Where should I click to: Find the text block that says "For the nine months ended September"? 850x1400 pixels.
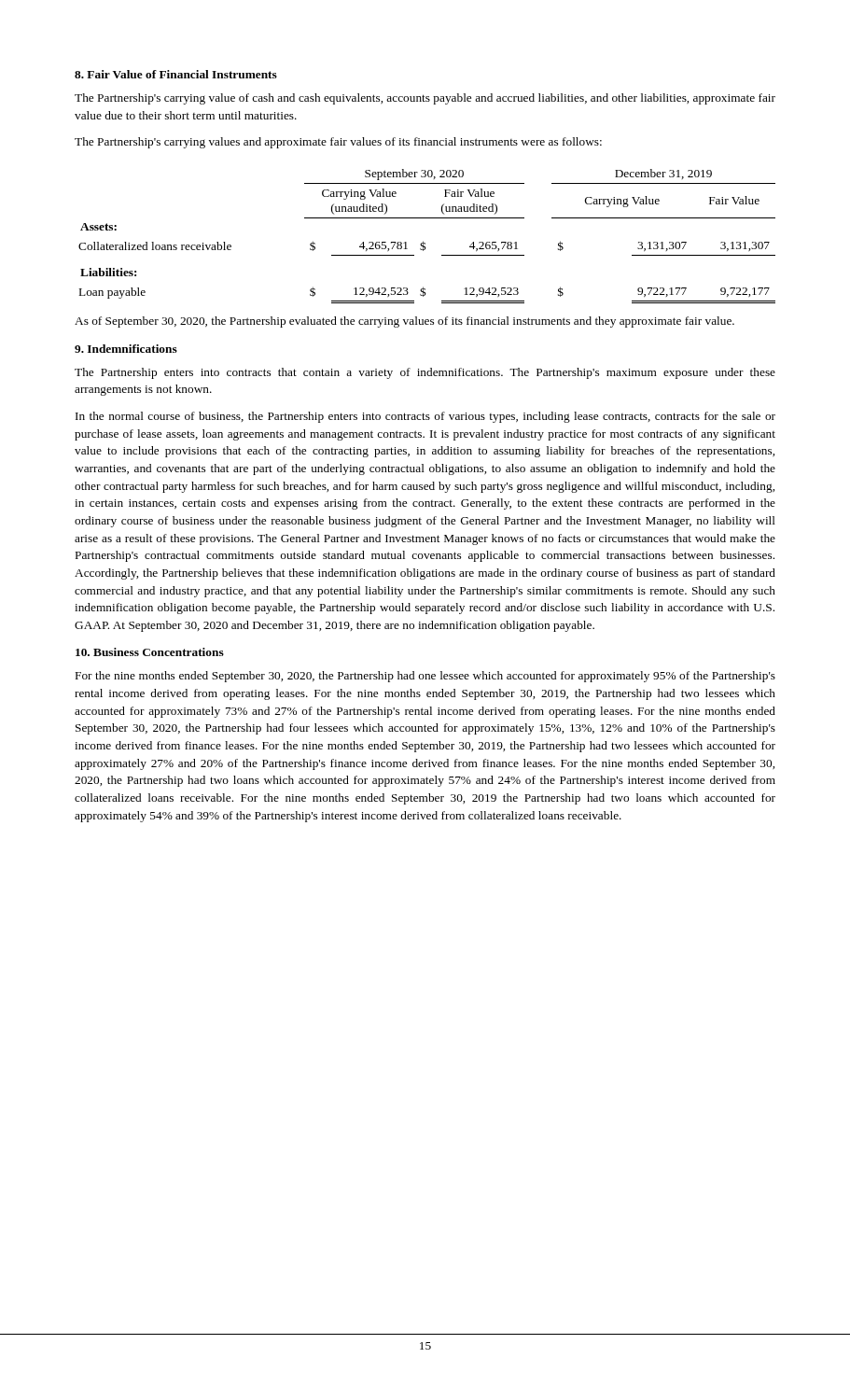(425, 745)
